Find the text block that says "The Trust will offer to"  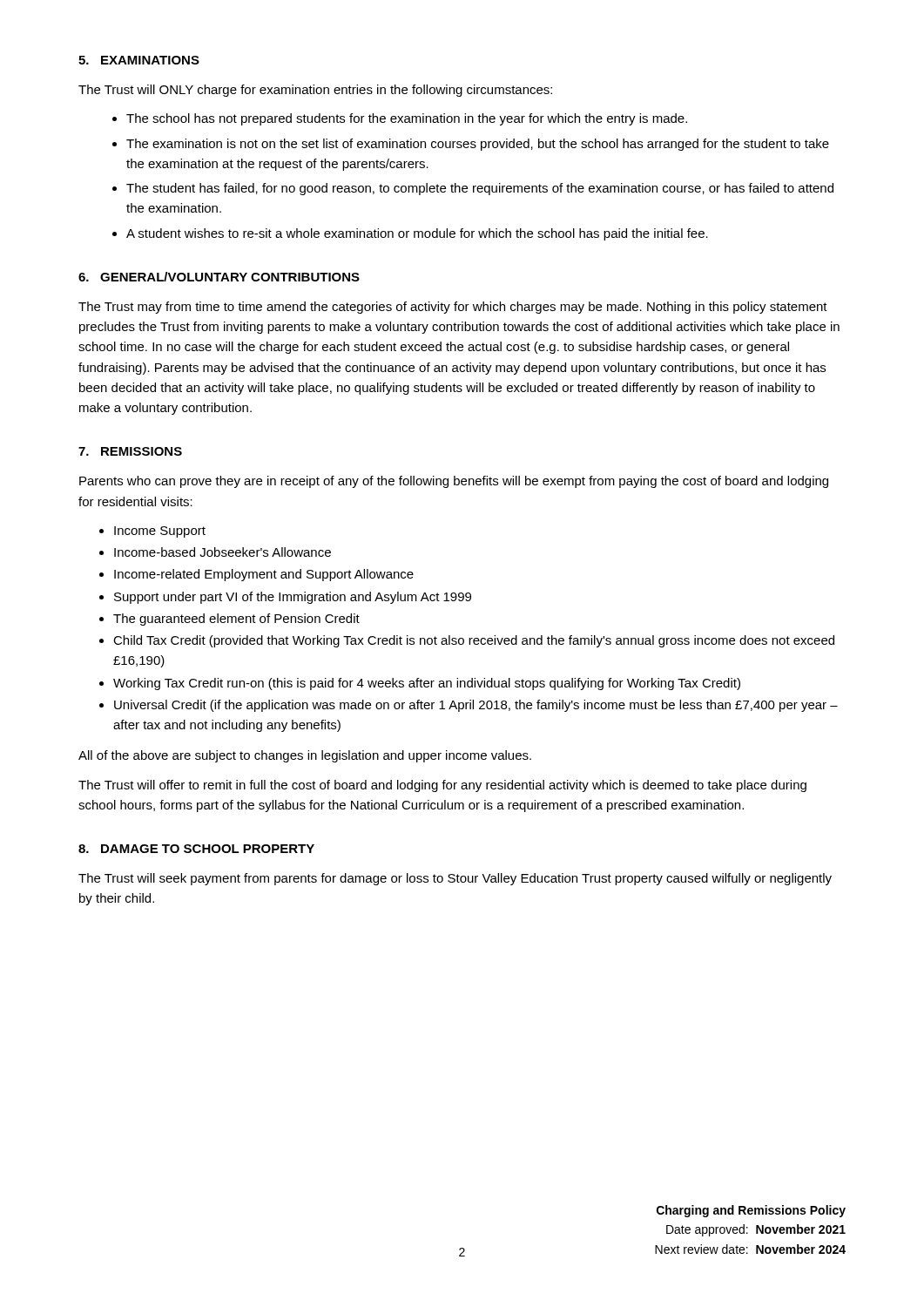tap(443, 794)
